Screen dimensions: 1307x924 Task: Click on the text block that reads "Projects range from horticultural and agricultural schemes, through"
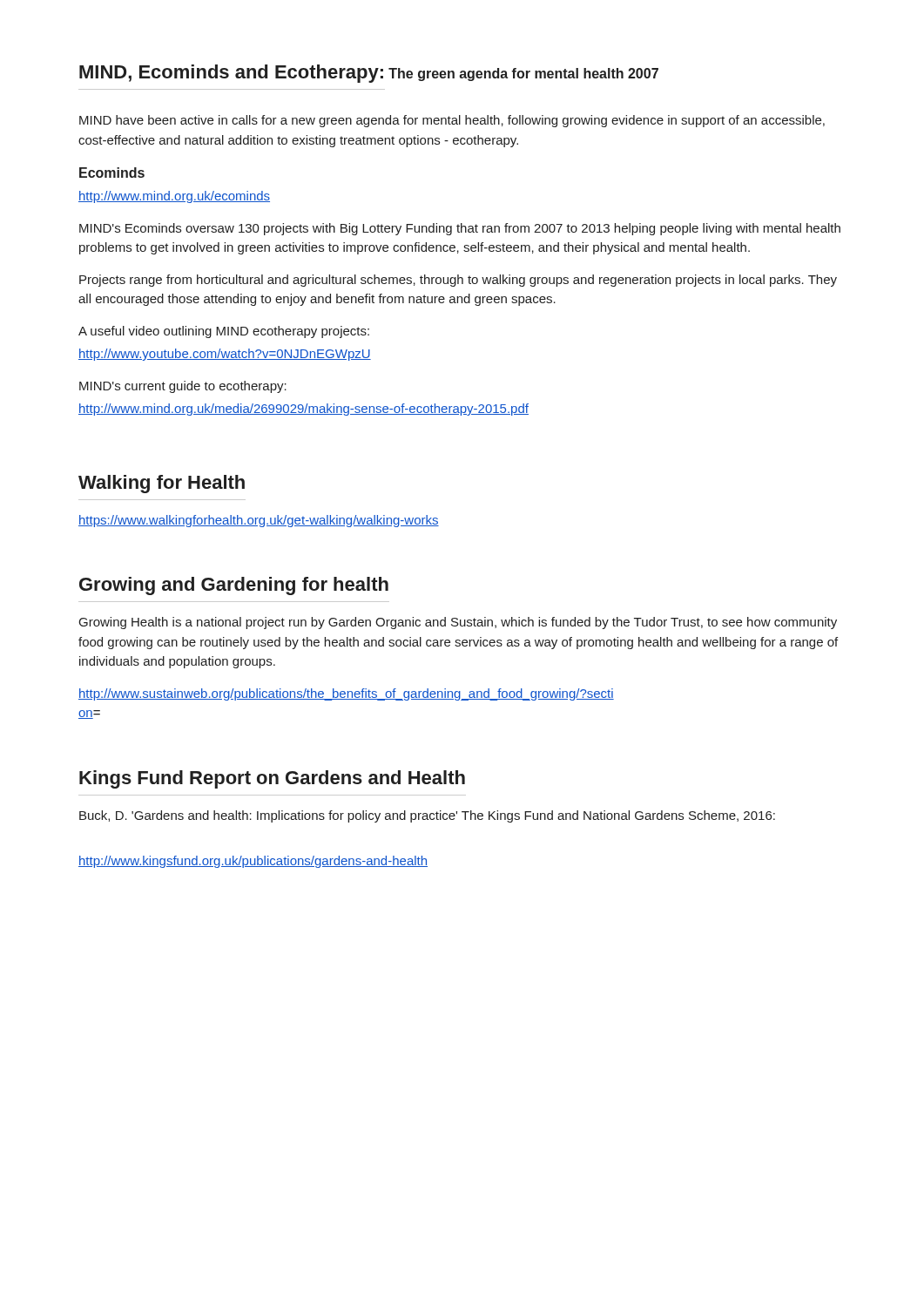click(x=458, y=289)
